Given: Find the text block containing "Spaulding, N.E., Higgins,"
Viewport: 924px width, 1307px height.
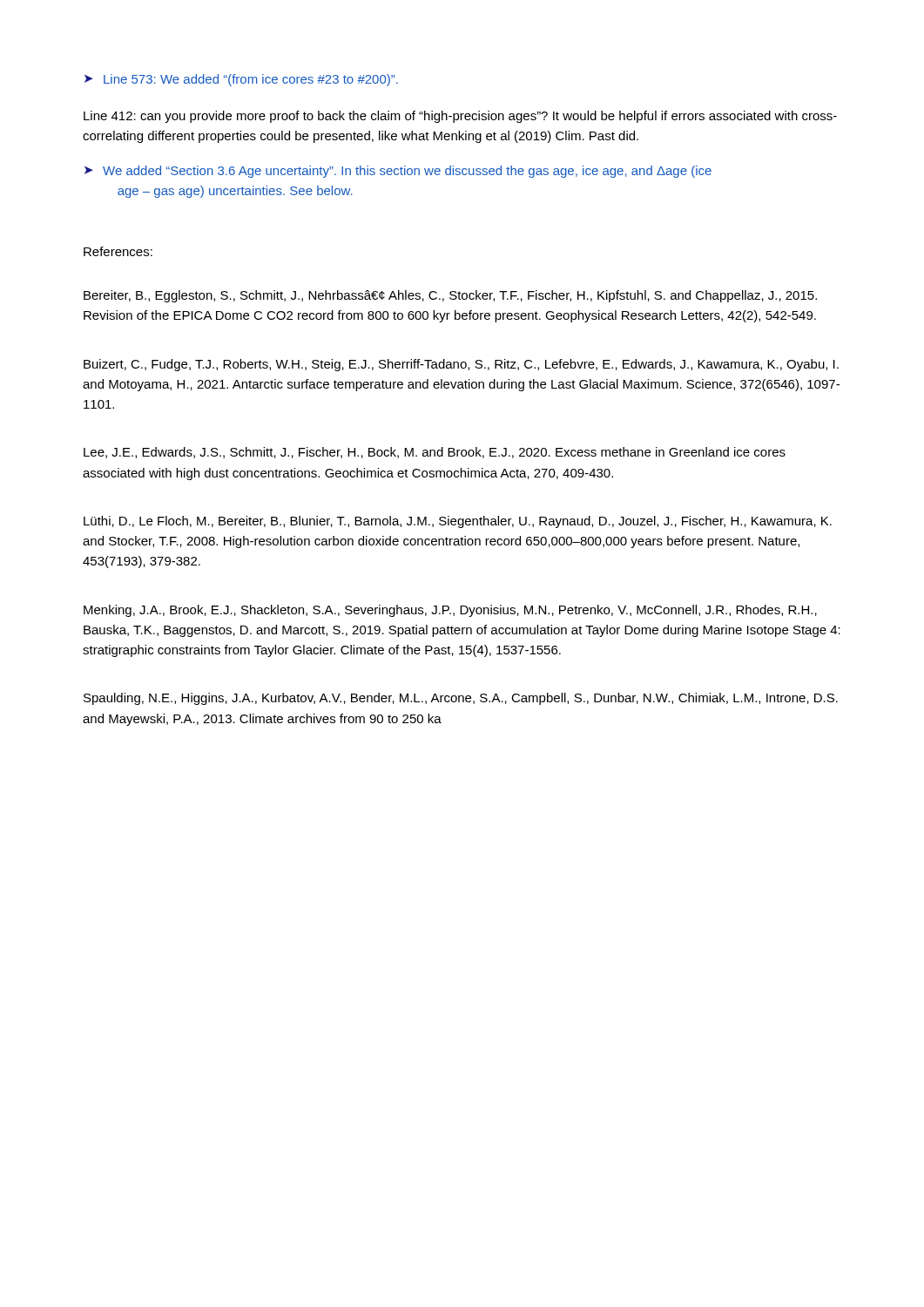Looking at the screenshot, I should [x=461, y=708].
